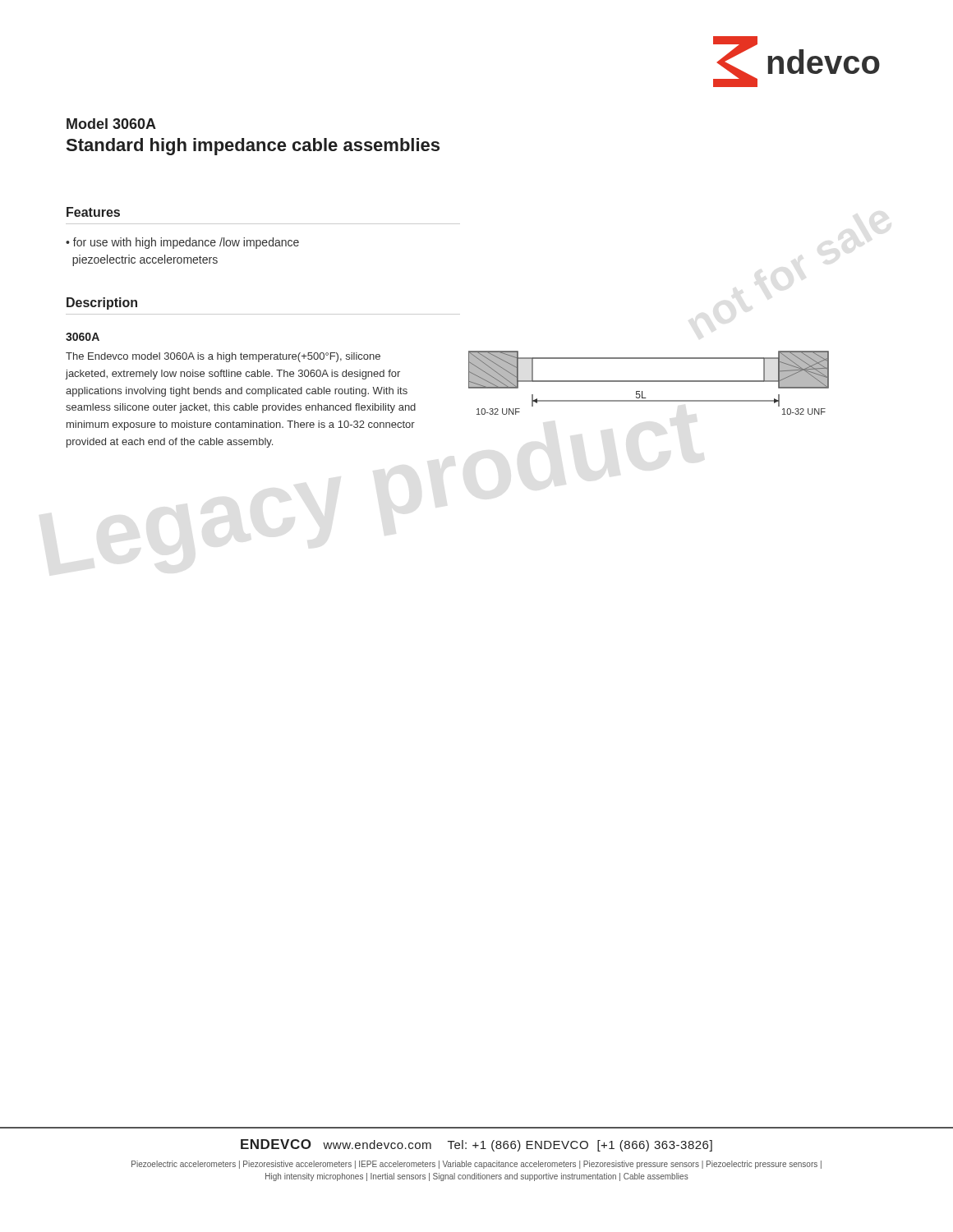
Task: Point to the text starting "The Endevco model 3060A is"
Action: [241, 399]
